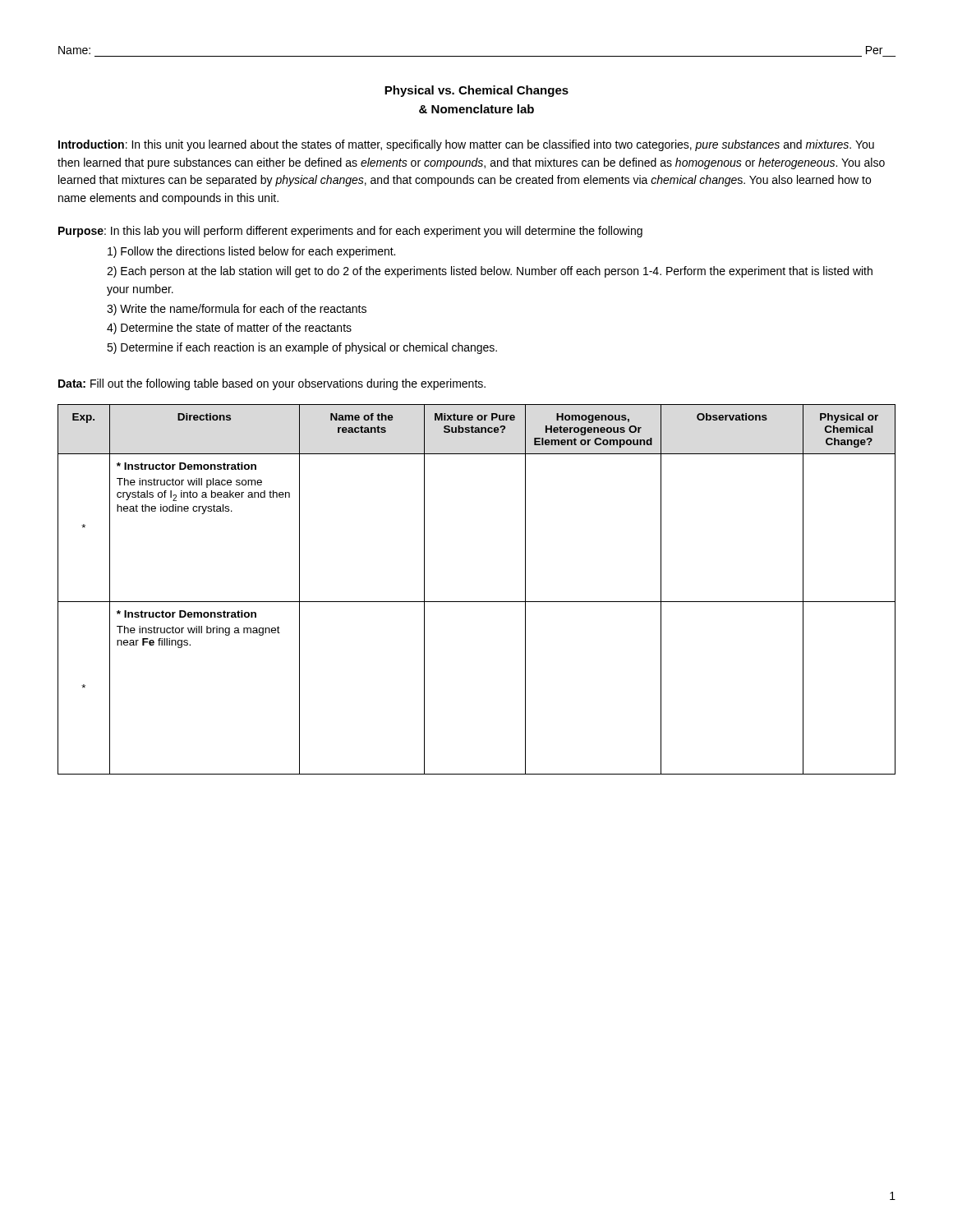This screenshot has height=1232, width=953.
Task: Where is the passage that starts "Data: Fill out the"?
Action: (272, 383)
